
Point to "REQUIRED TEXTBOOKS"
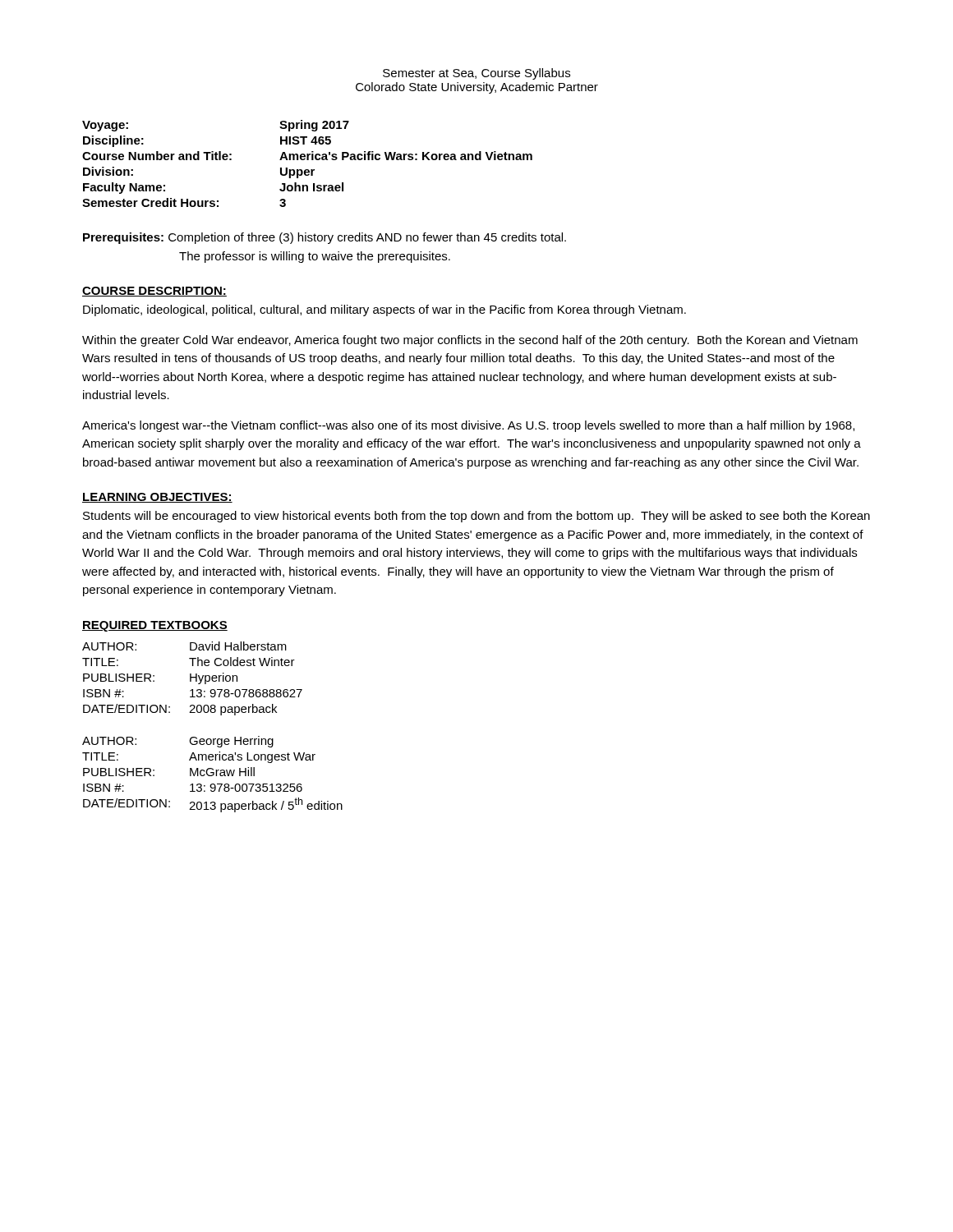[155, 624]
